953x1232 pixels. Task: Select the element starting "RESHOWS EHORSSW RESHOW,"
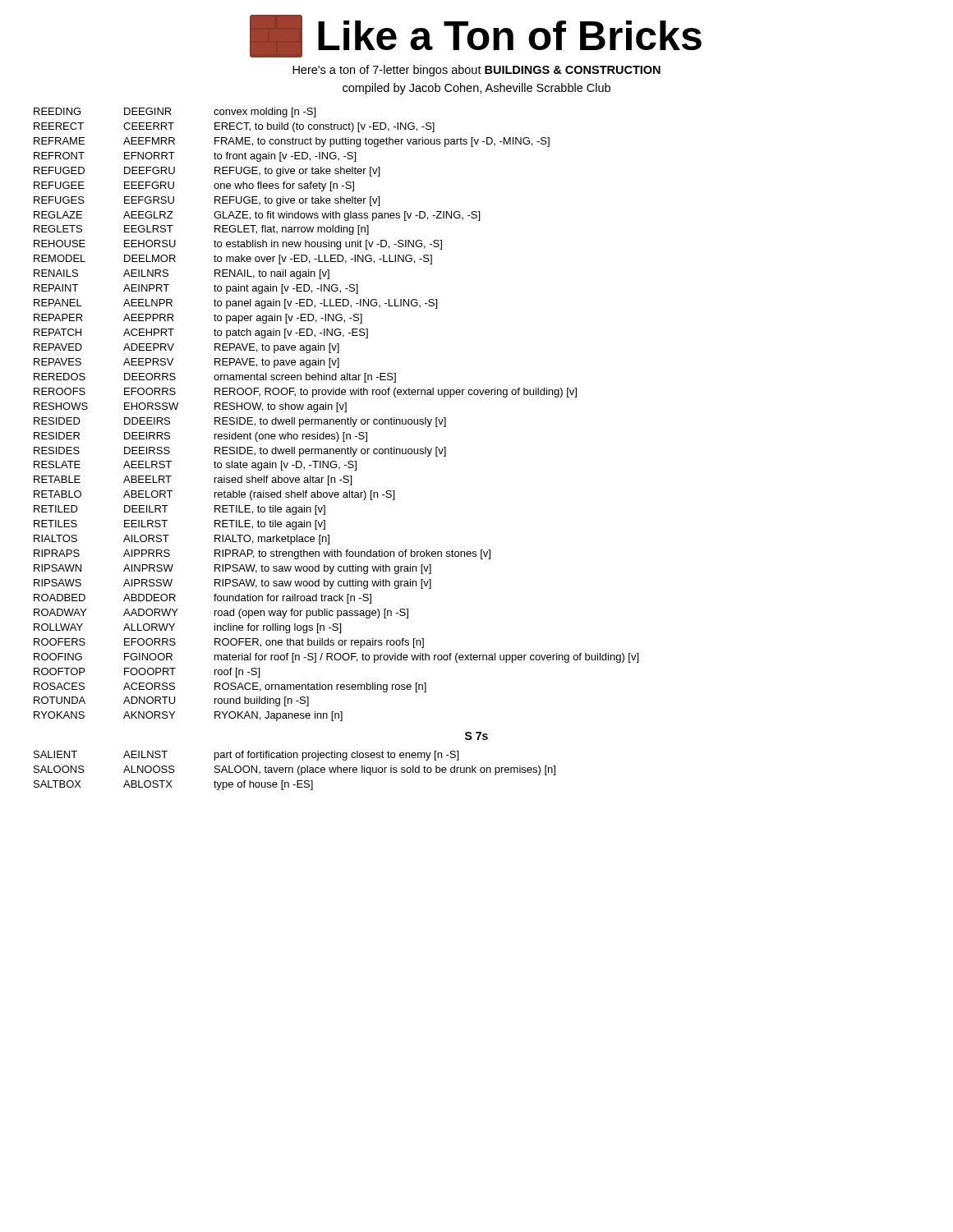tap(476, 406)
